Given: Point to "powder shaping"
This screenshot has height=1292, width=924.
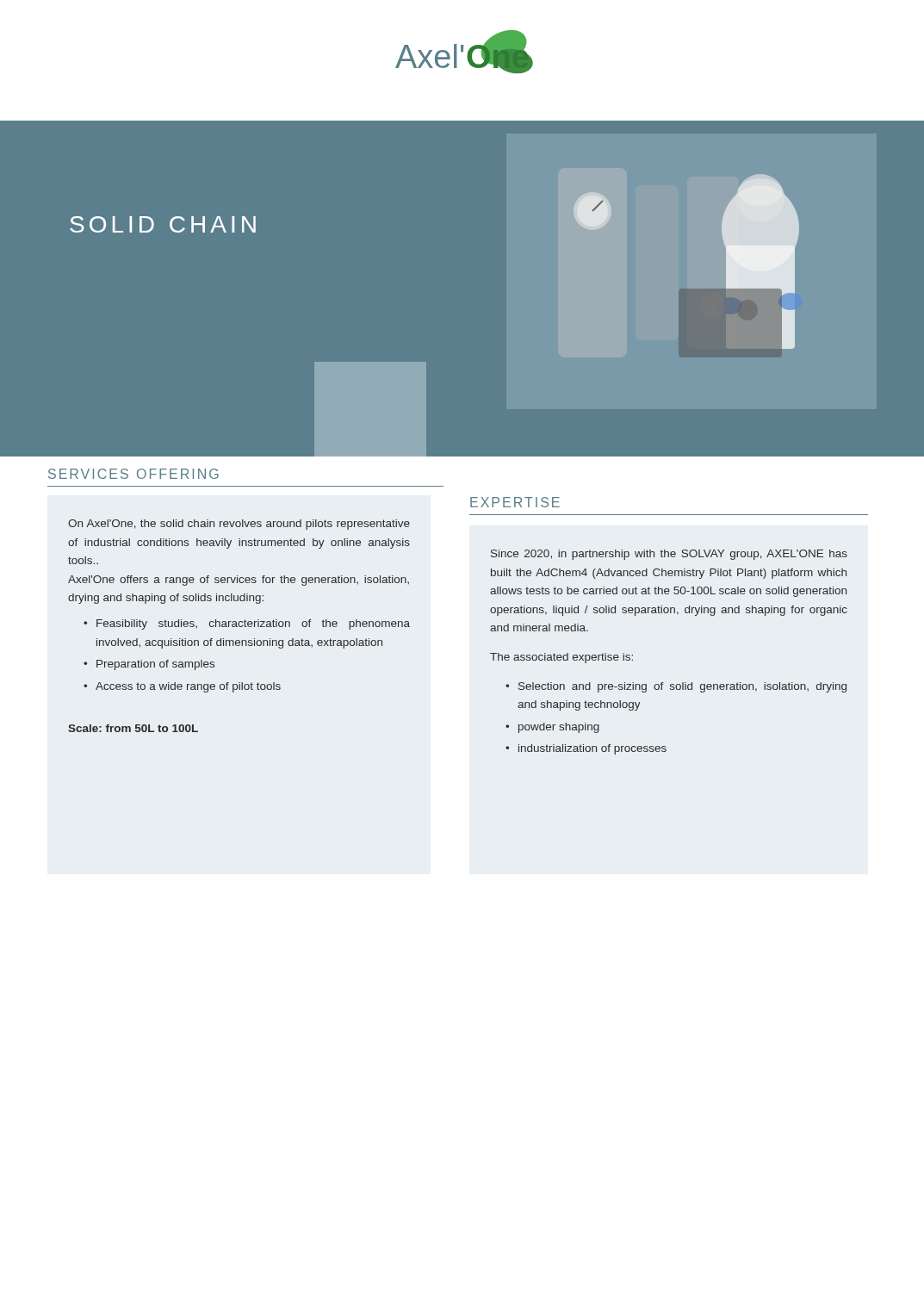Looking at the screenshot, I should click(x=559, y=726).
